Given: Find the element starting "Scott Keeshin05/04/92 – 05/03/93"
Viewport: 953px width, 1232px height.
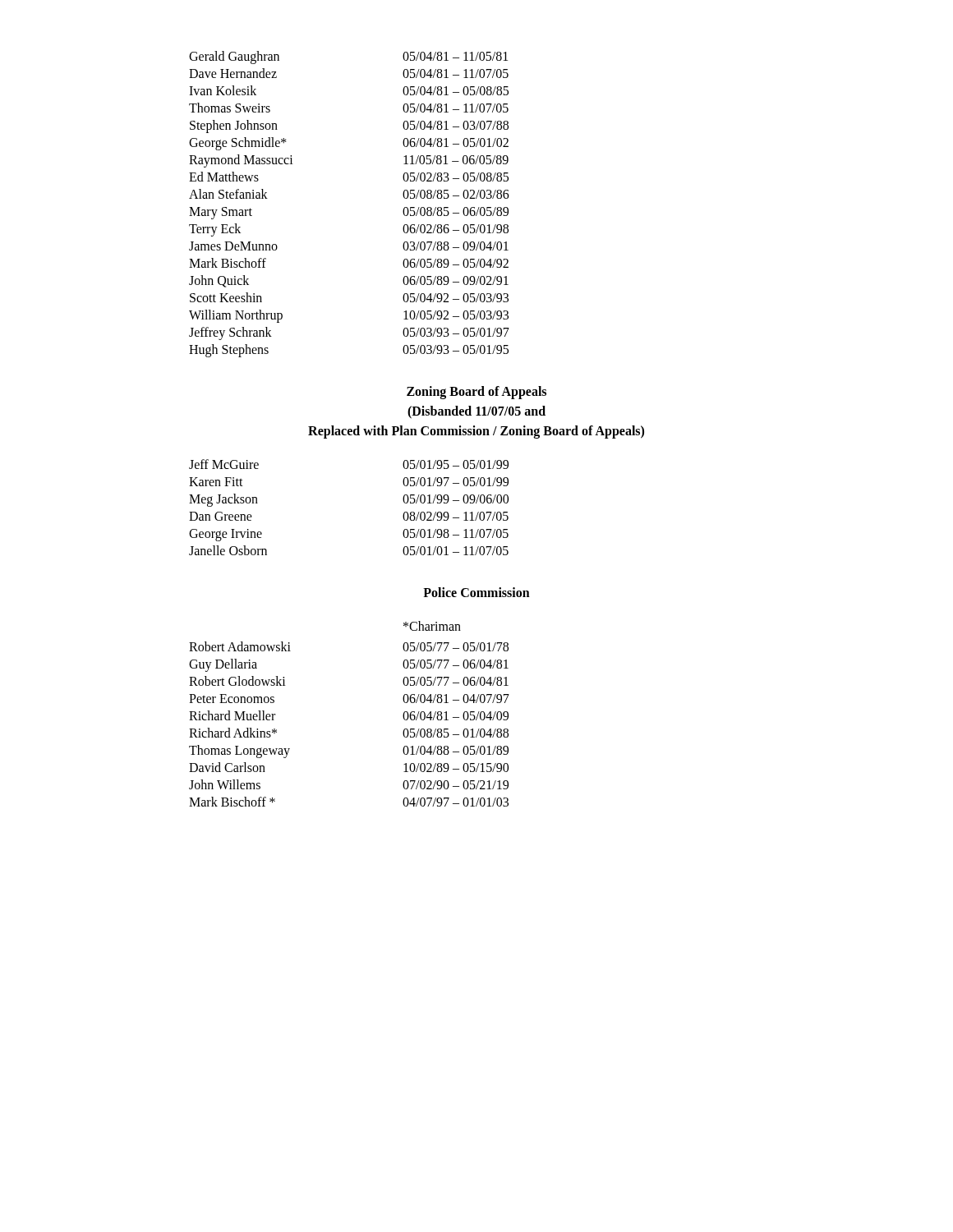Looking at the screenshot, I should (226, 299).
